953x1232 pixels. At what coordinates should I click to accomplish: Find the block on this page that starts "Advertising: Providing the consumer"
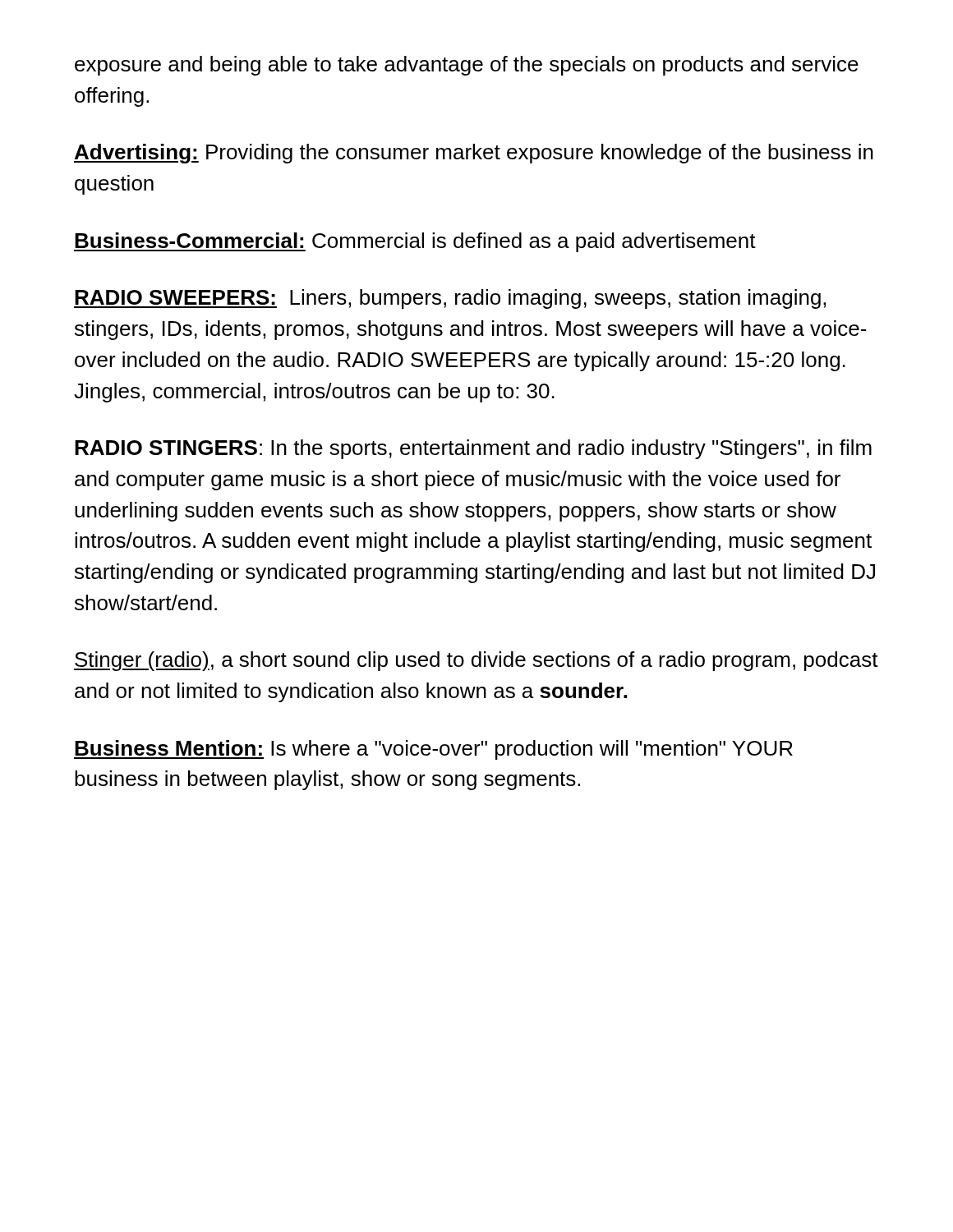(474, 168)
